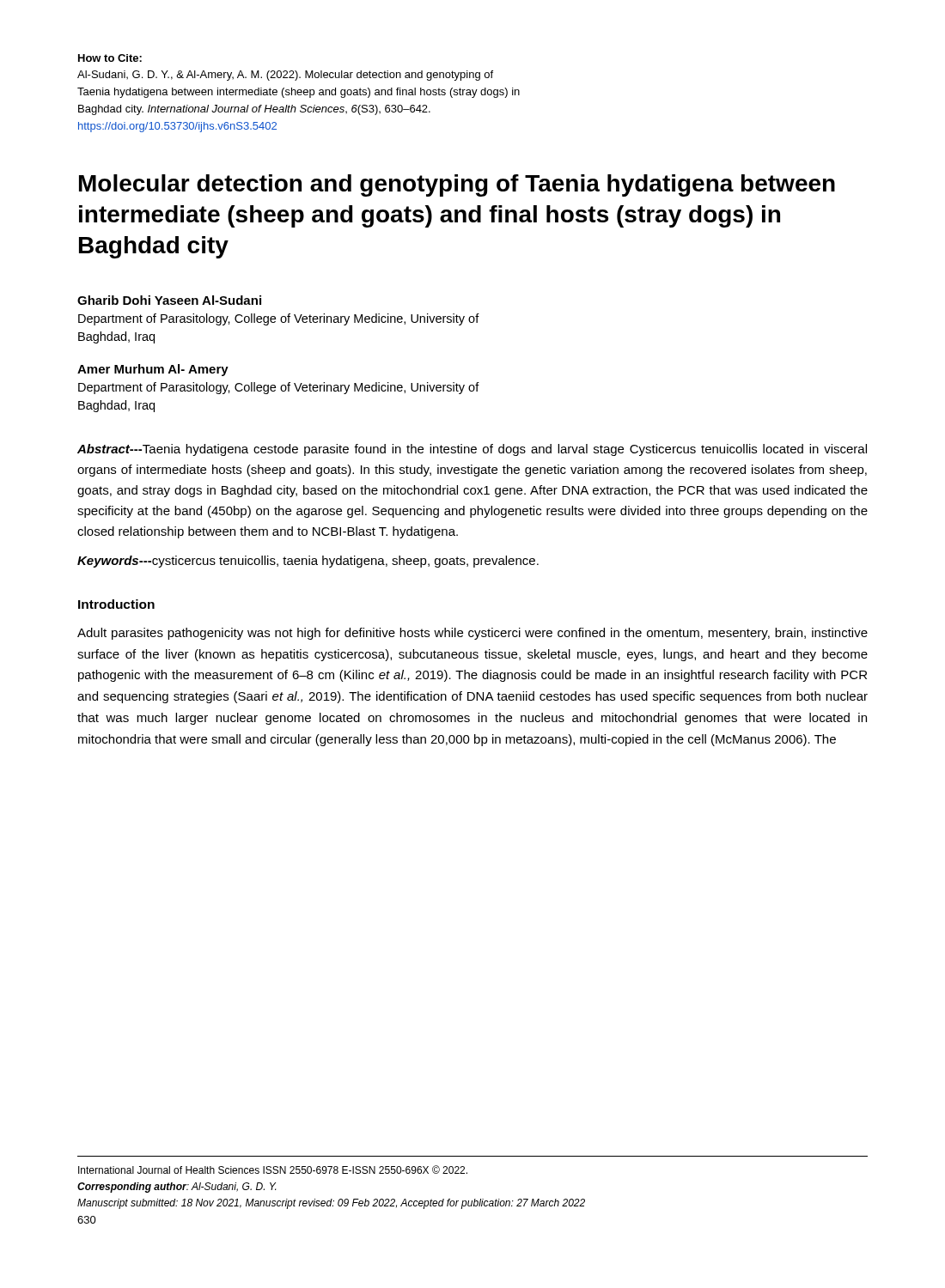The width and height of the screenshot is (945, 1288).
Task: Select the text block containing "Gharib Dohi Yaseen Al-Sudani Department of"
Action: [472, 319]
